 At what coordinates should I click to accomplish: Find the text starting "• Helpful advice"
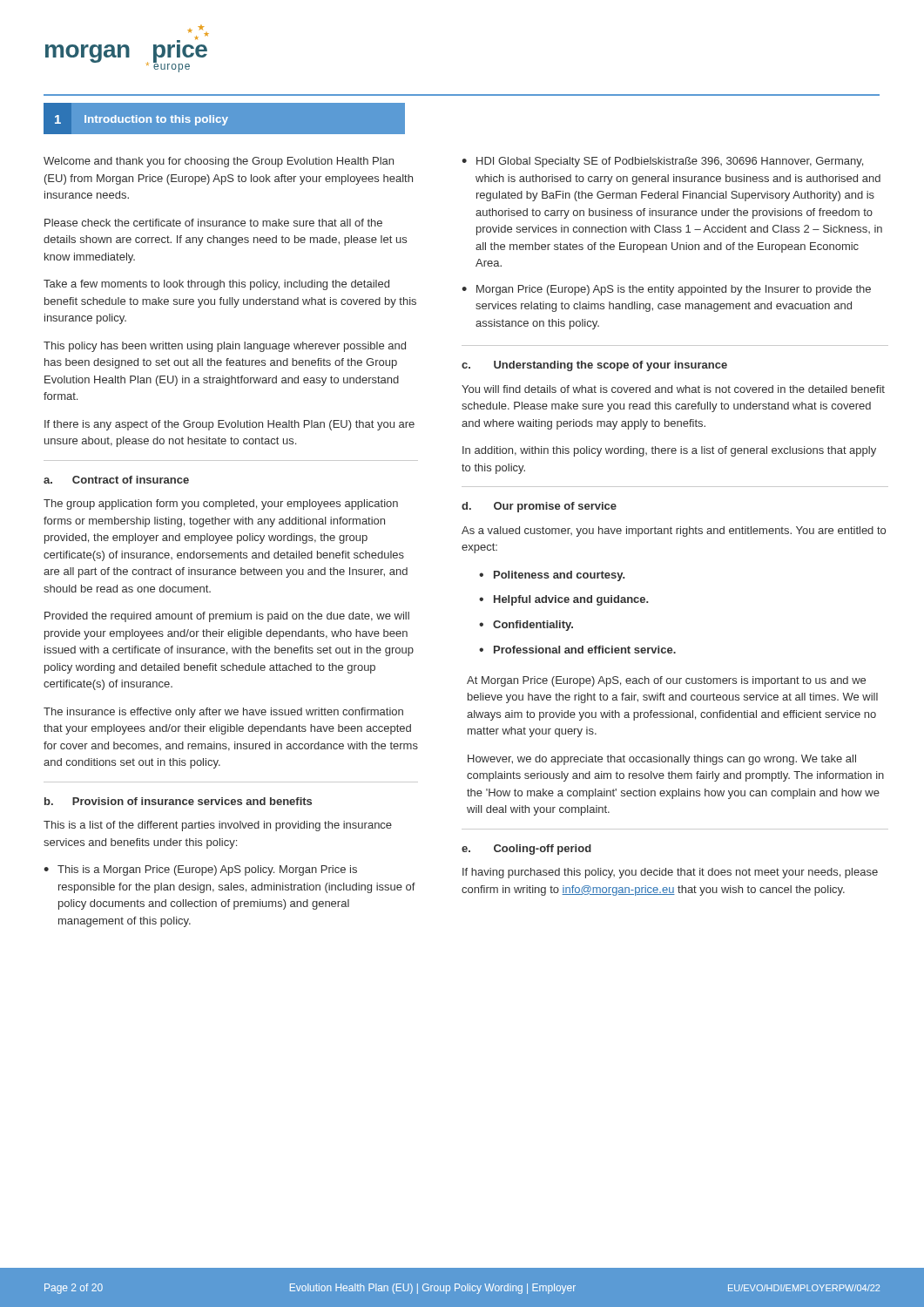pyautogui.click(x=563, y=600)
